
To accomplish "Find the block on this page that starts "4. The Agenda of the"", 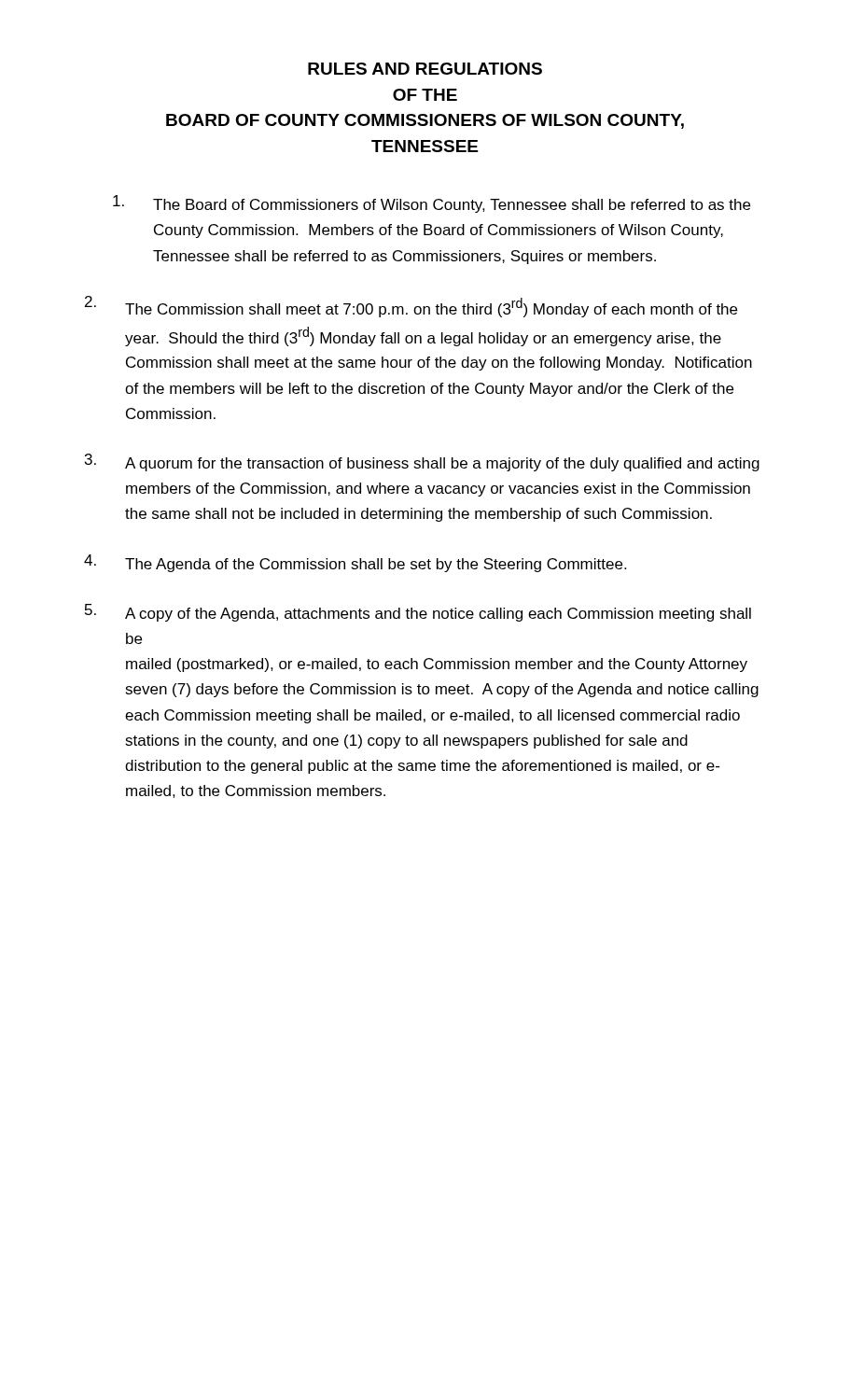I will click(425, 564).
